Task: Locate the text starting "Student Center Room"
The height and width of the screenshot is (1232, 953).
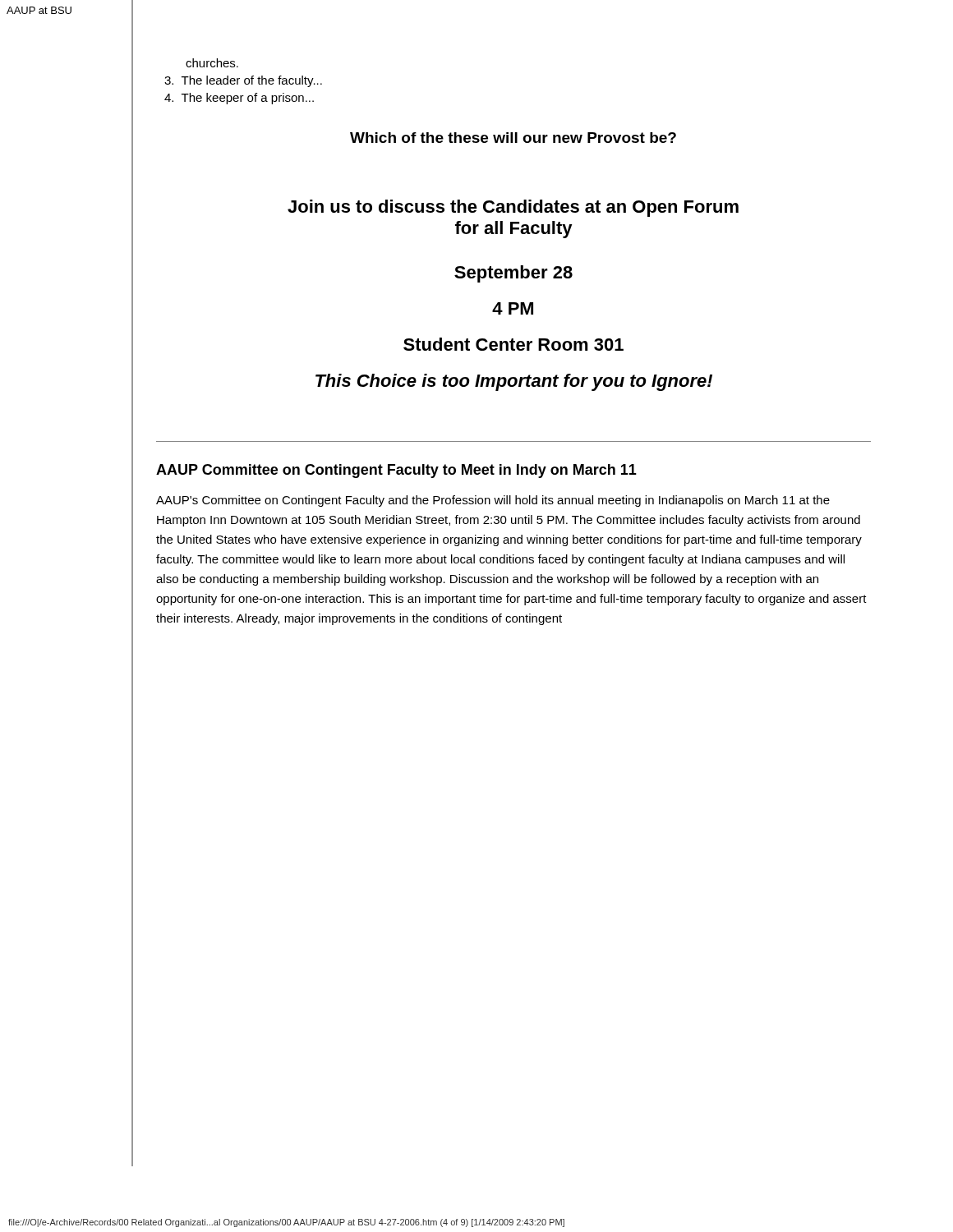Action: pyautogui.click(x=513, y=345)
